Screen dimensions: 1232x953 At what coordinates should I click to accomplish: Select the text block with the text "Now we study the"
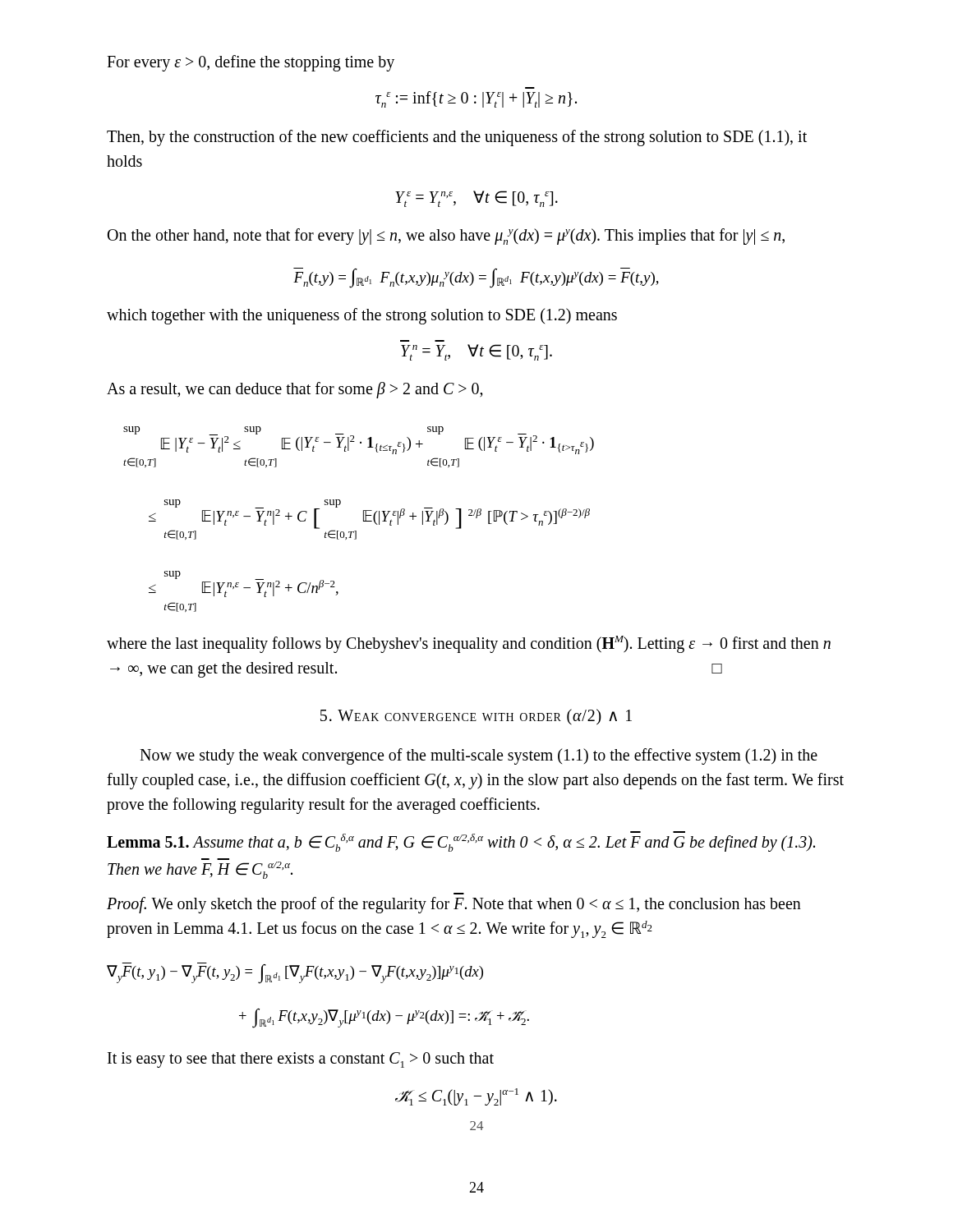coord(476,780)
